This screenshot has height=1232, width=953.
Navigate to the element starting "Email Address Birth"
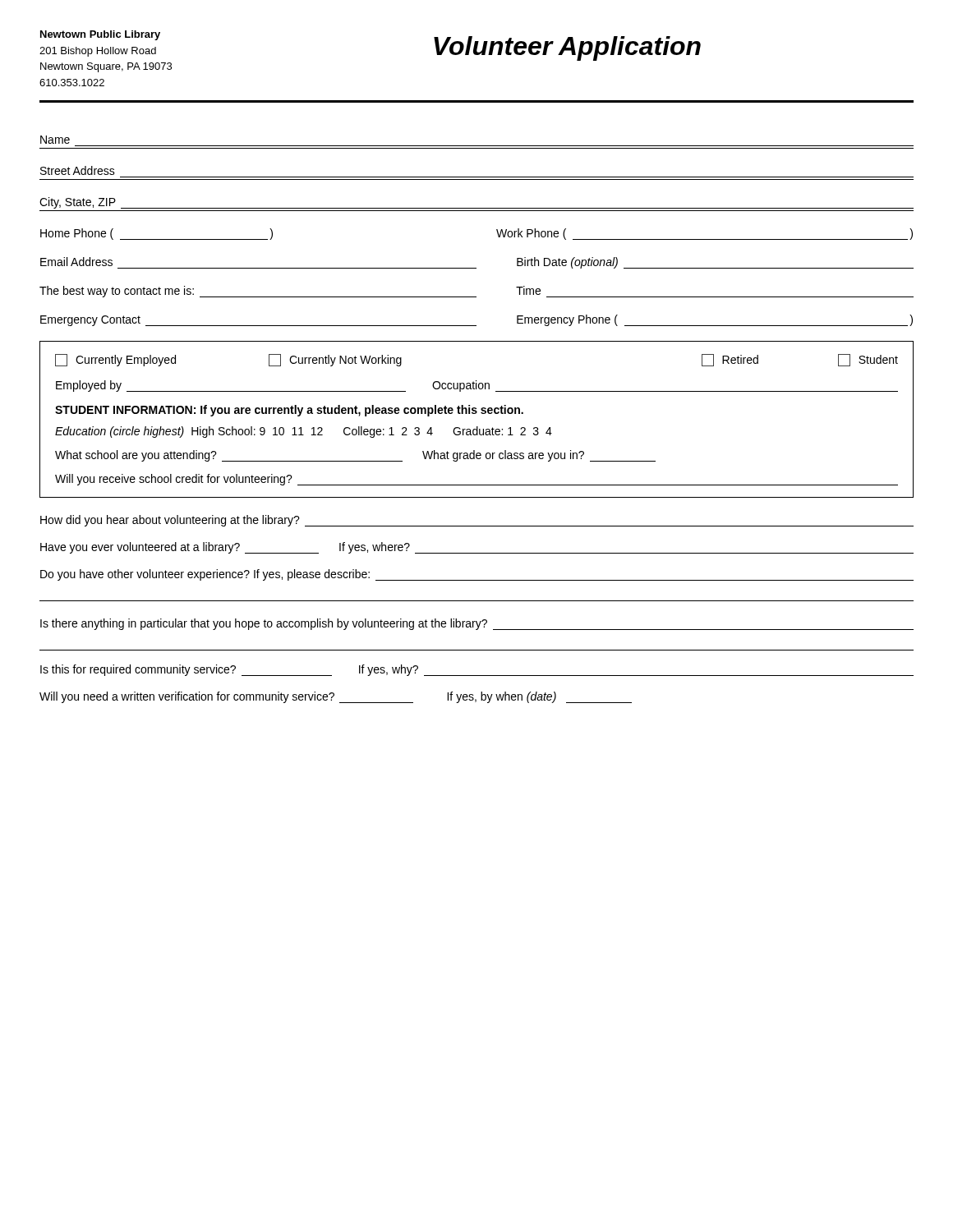(x=476, y=262)
